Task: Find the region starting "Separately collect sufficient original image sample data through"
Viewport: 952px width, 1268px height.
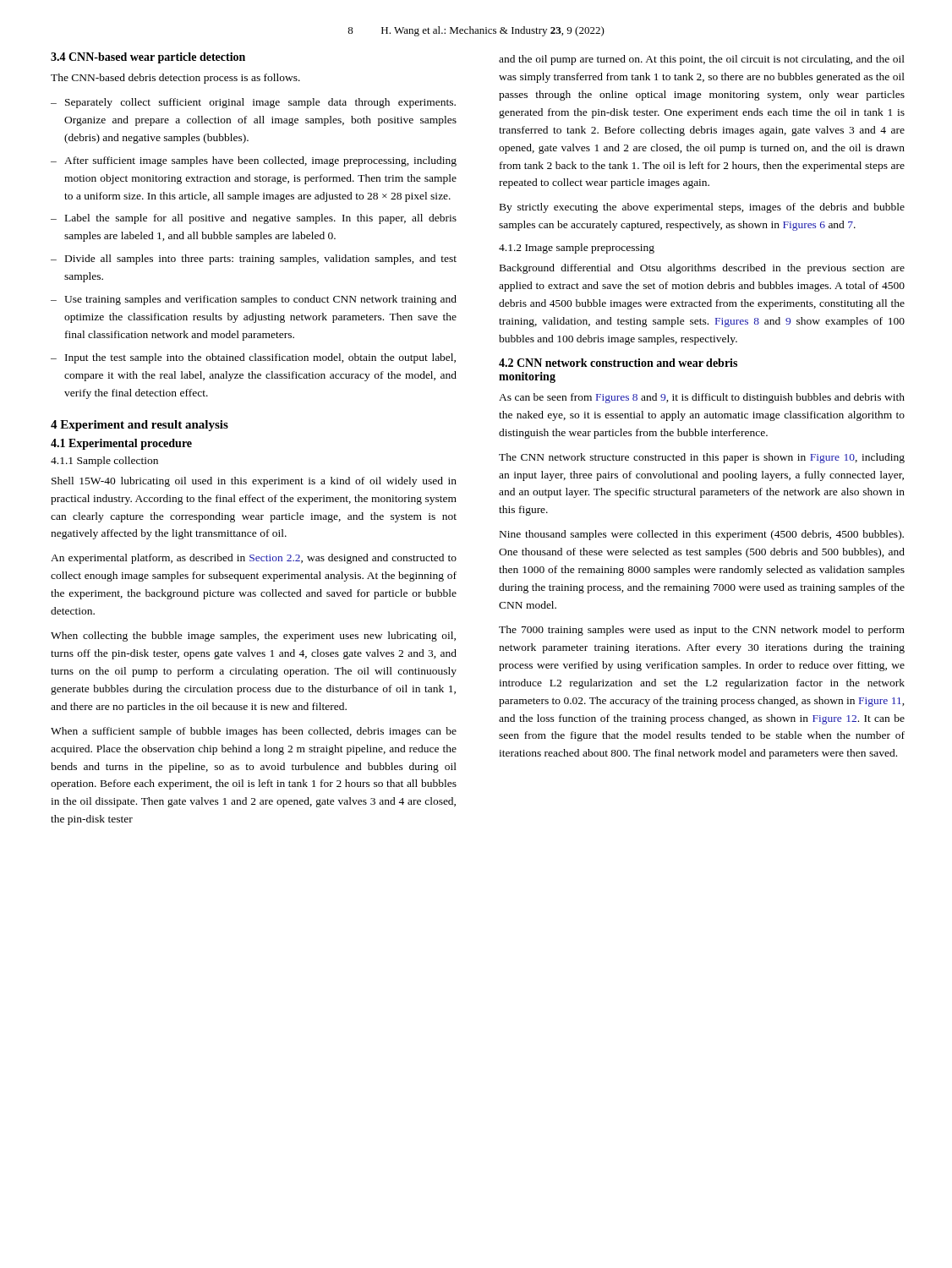Action: [260, 120]
